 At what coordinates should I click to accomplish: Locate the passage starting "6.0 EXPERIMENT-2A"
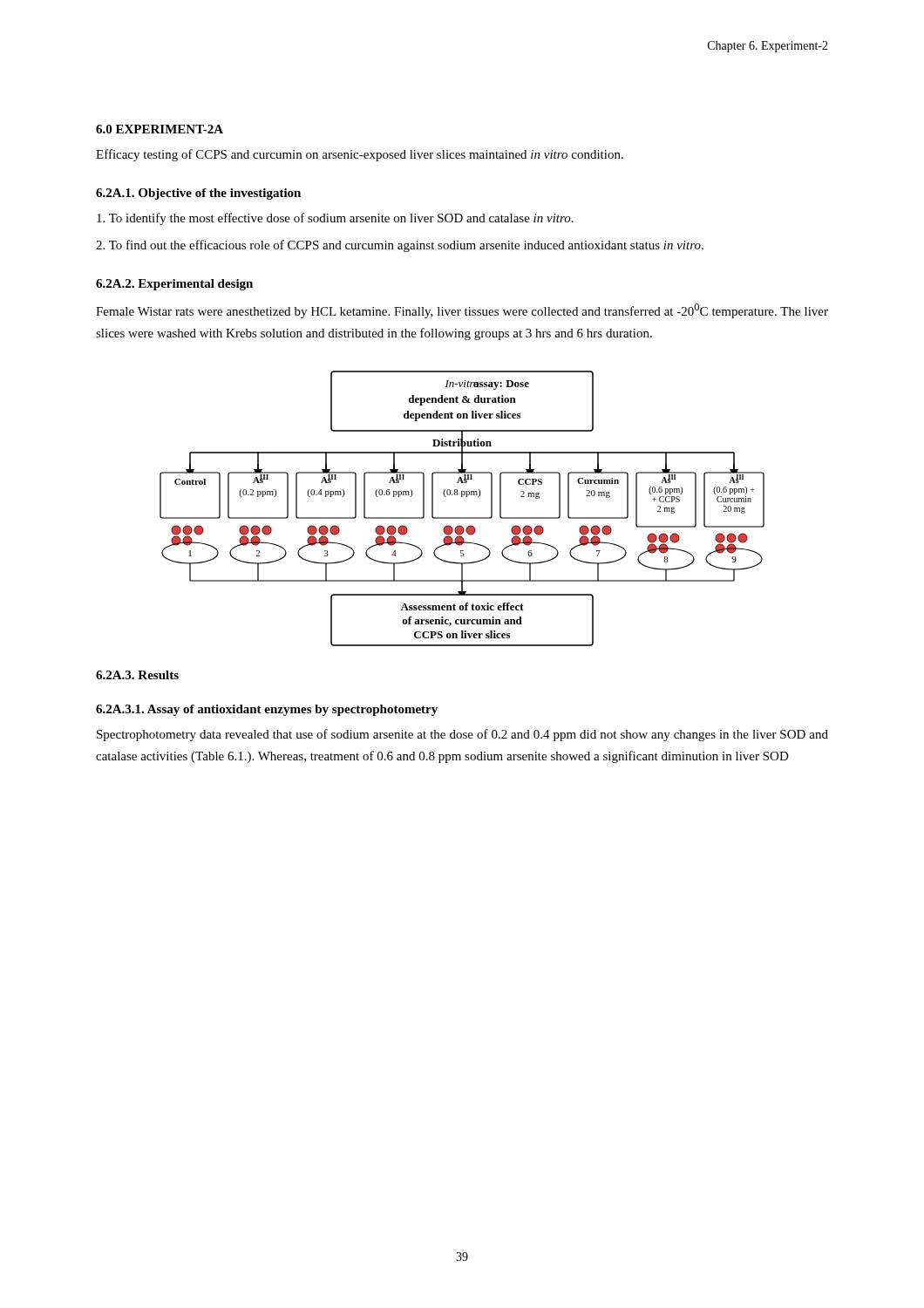click(160, 129)
